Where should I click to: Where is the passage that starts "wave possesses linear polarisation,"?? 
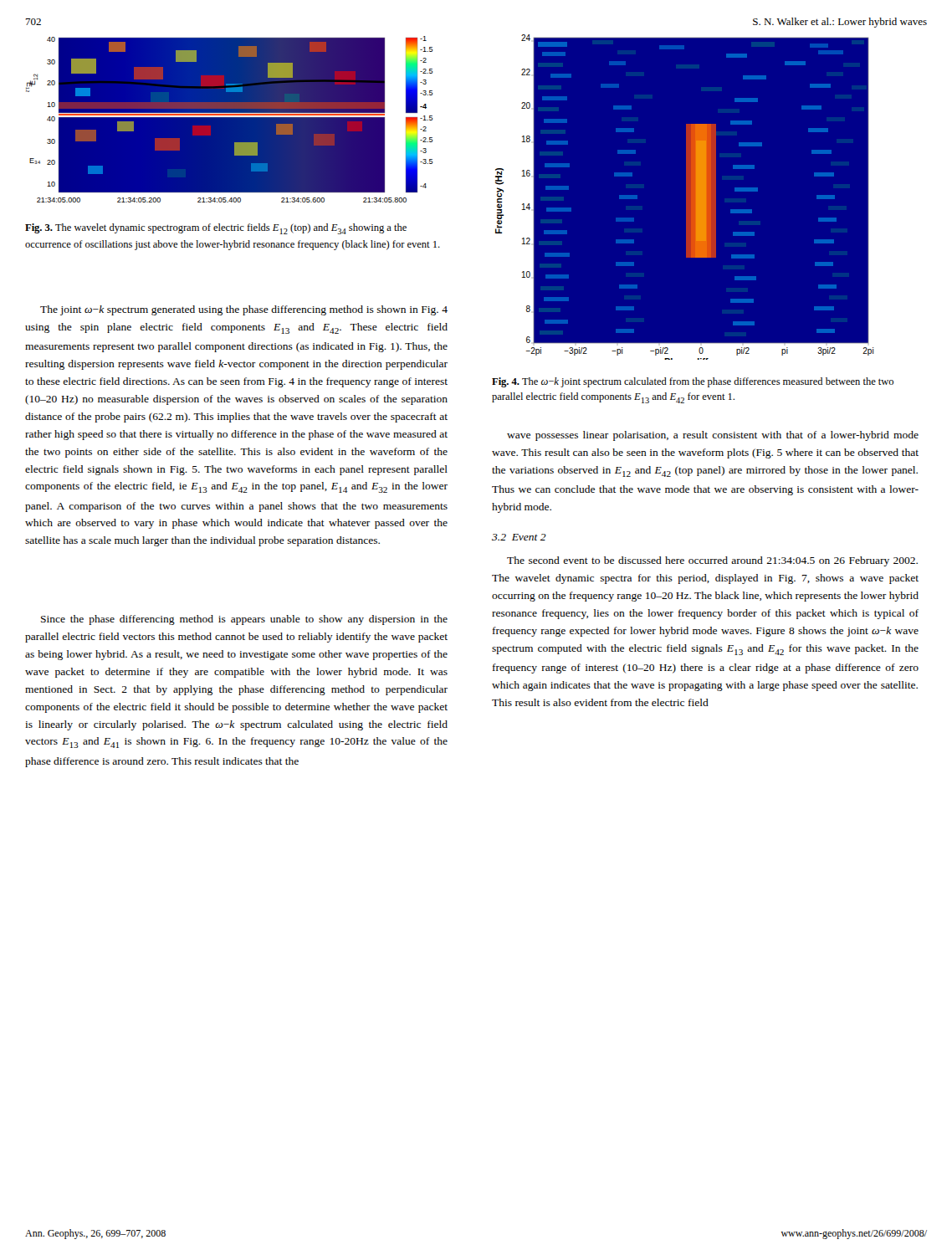(705, 471)
